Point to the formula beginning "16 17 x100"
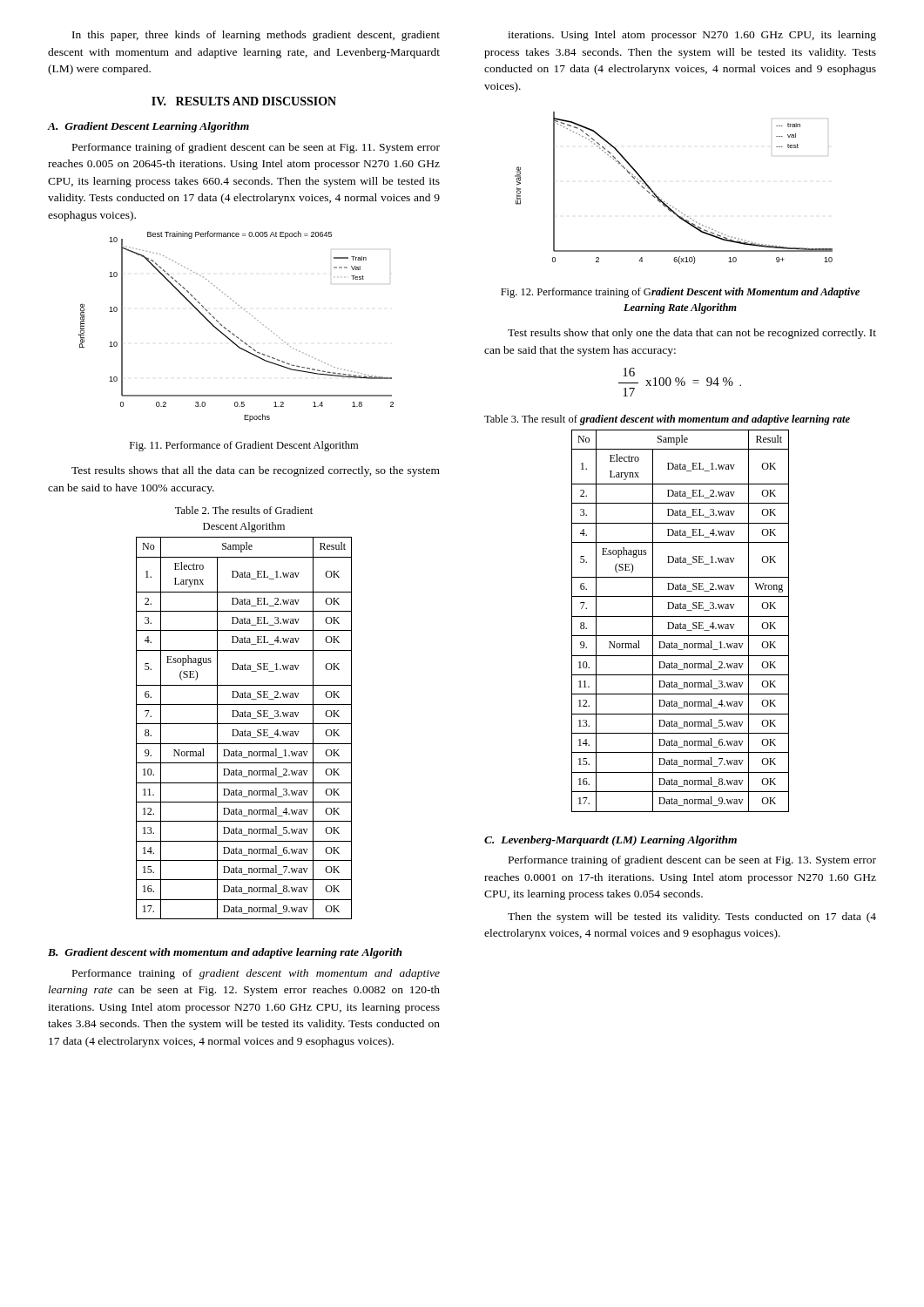This screenshot has width=924, height=1307. [680, 383]
